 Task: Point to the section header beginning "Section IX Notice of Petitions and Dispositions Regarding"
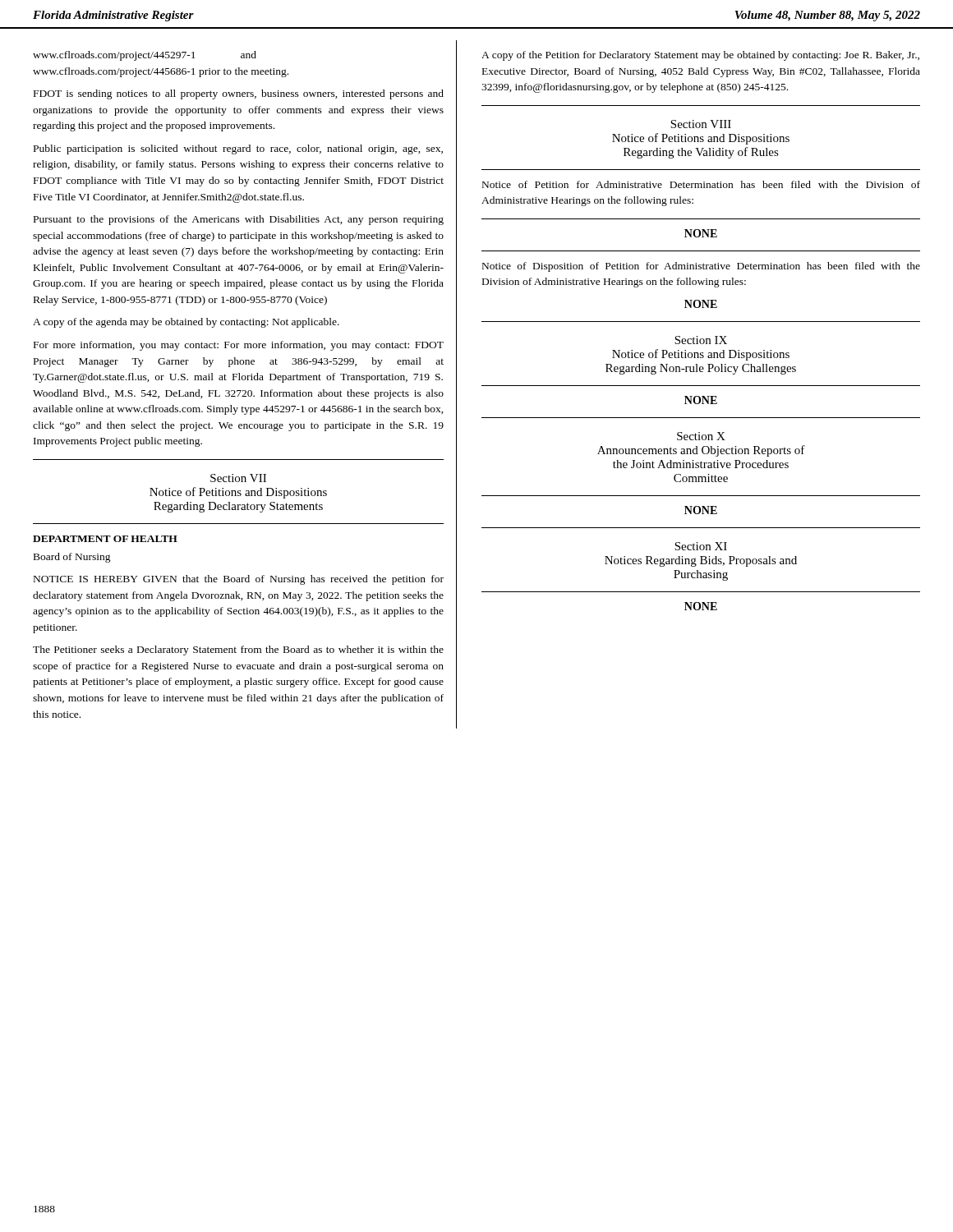(701, 354)
